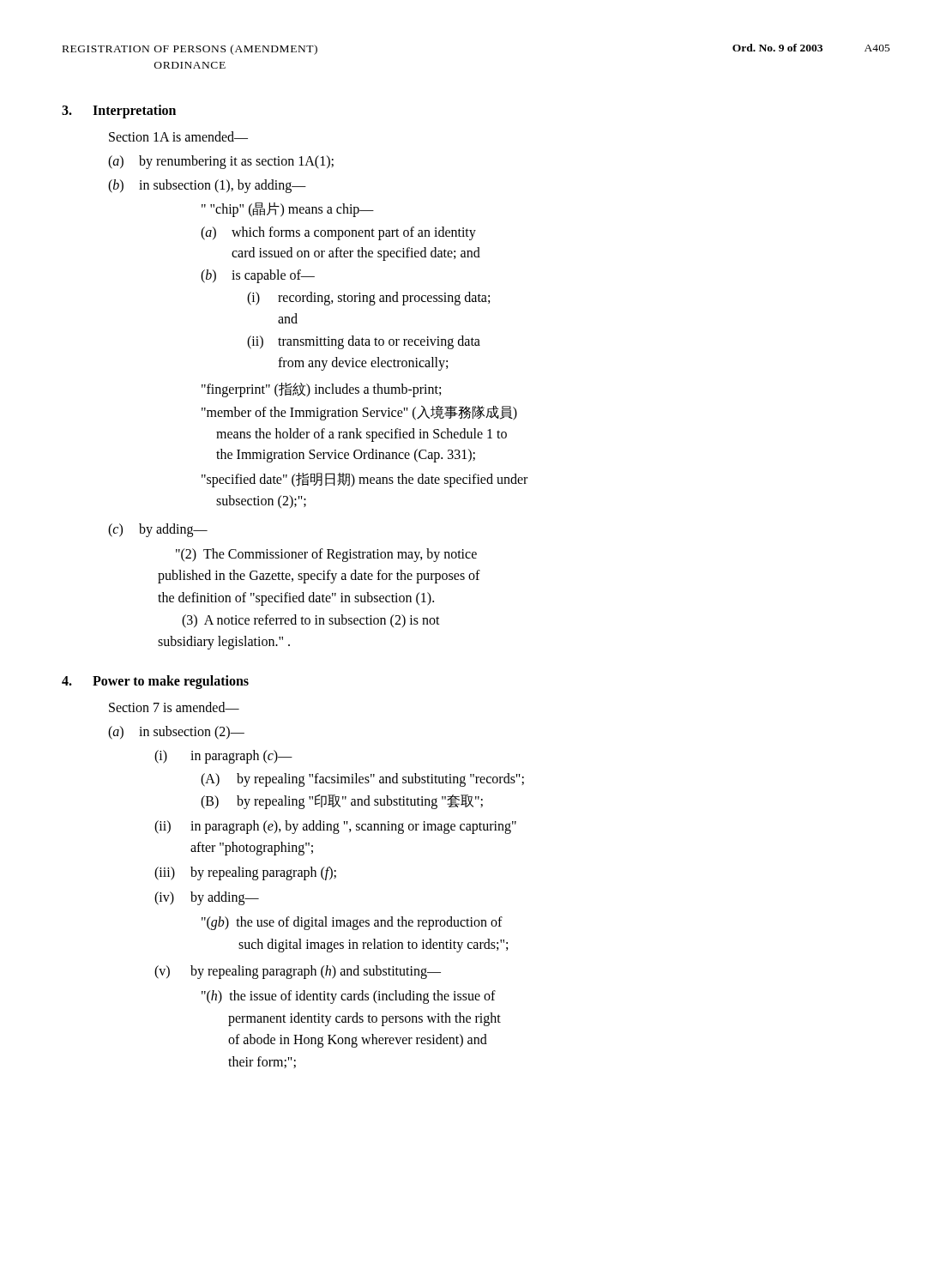Image resolution: width=952 pixels, height=1287 pixels.
Task: Locate the list item that says ""(h) the issue of identity cards"
Action: click(351, 1029)
